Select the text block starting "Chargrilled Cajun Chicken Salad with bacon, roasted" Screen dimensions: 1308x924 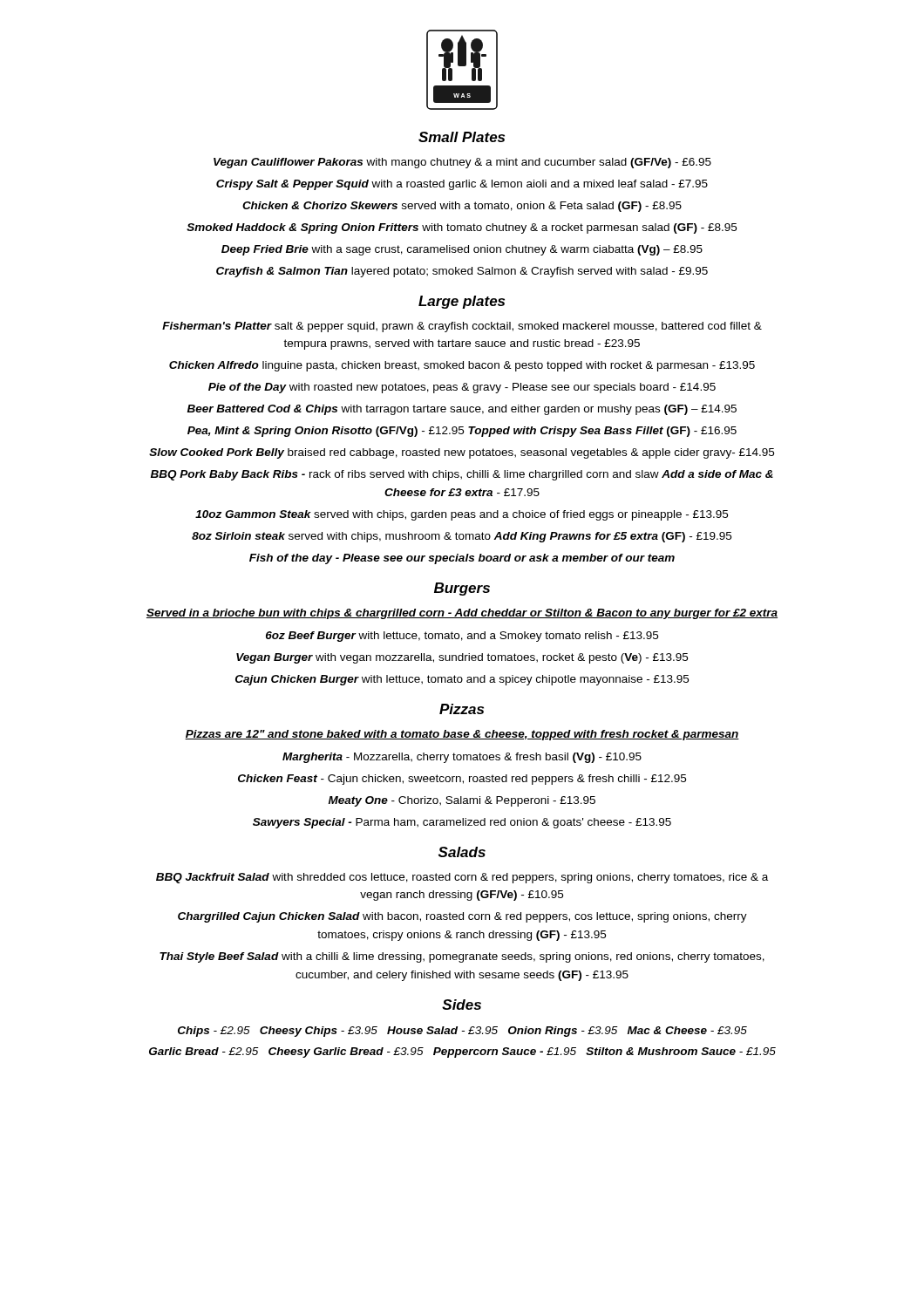[462, 925]
